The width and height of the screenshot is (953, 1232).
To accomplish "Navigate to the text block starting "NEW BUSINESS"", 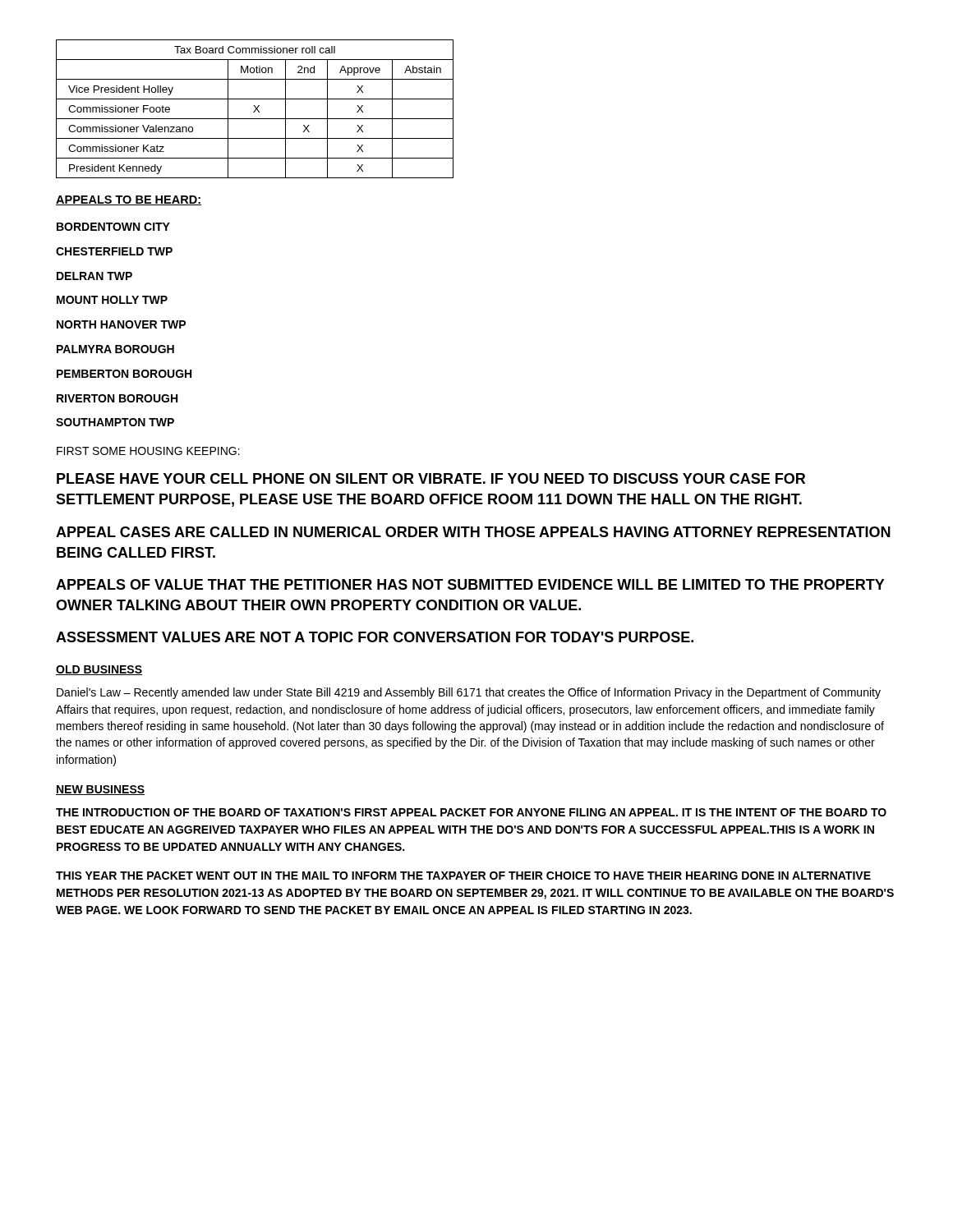I will tap(100, 789).
